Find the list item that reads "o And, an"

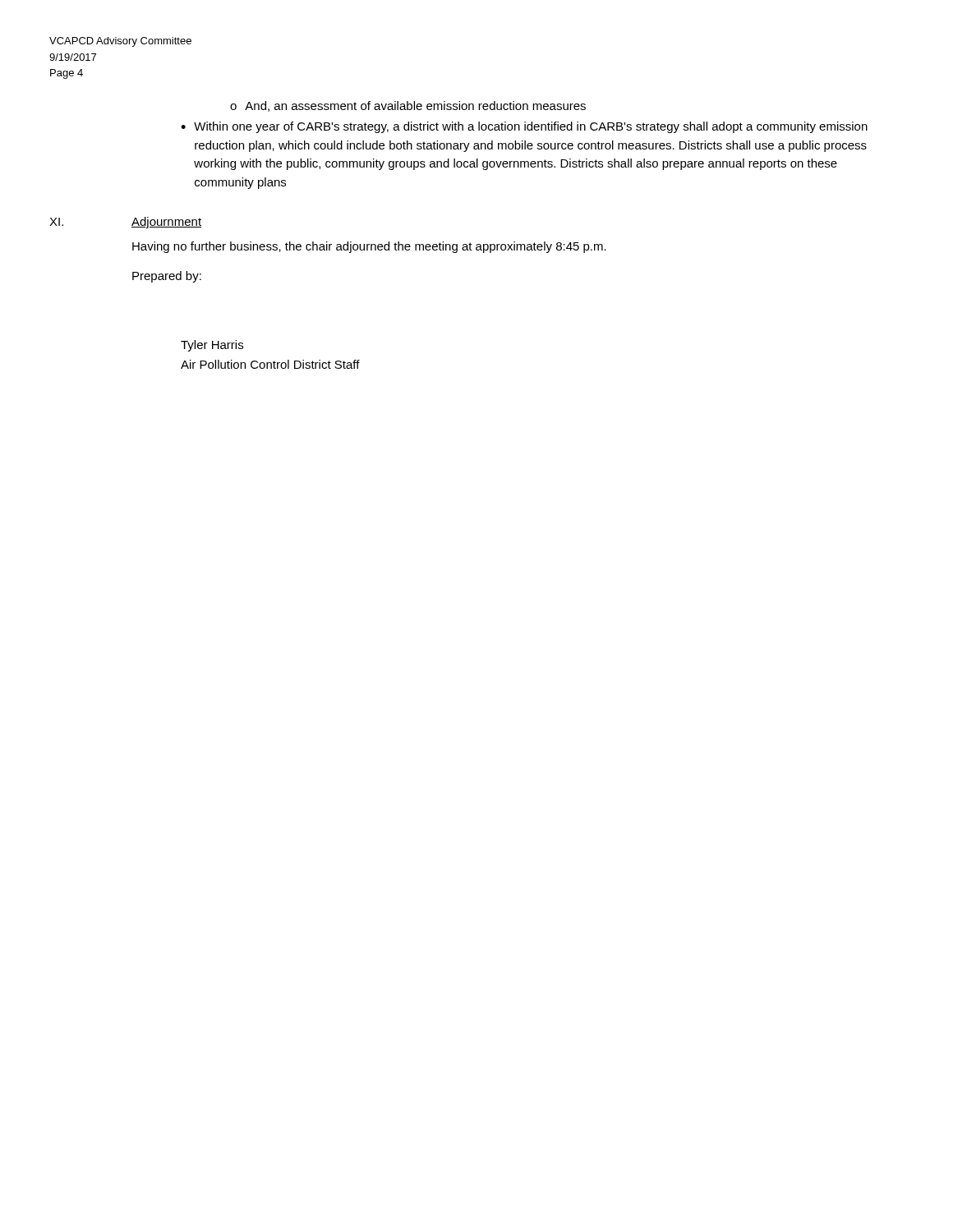408,106
